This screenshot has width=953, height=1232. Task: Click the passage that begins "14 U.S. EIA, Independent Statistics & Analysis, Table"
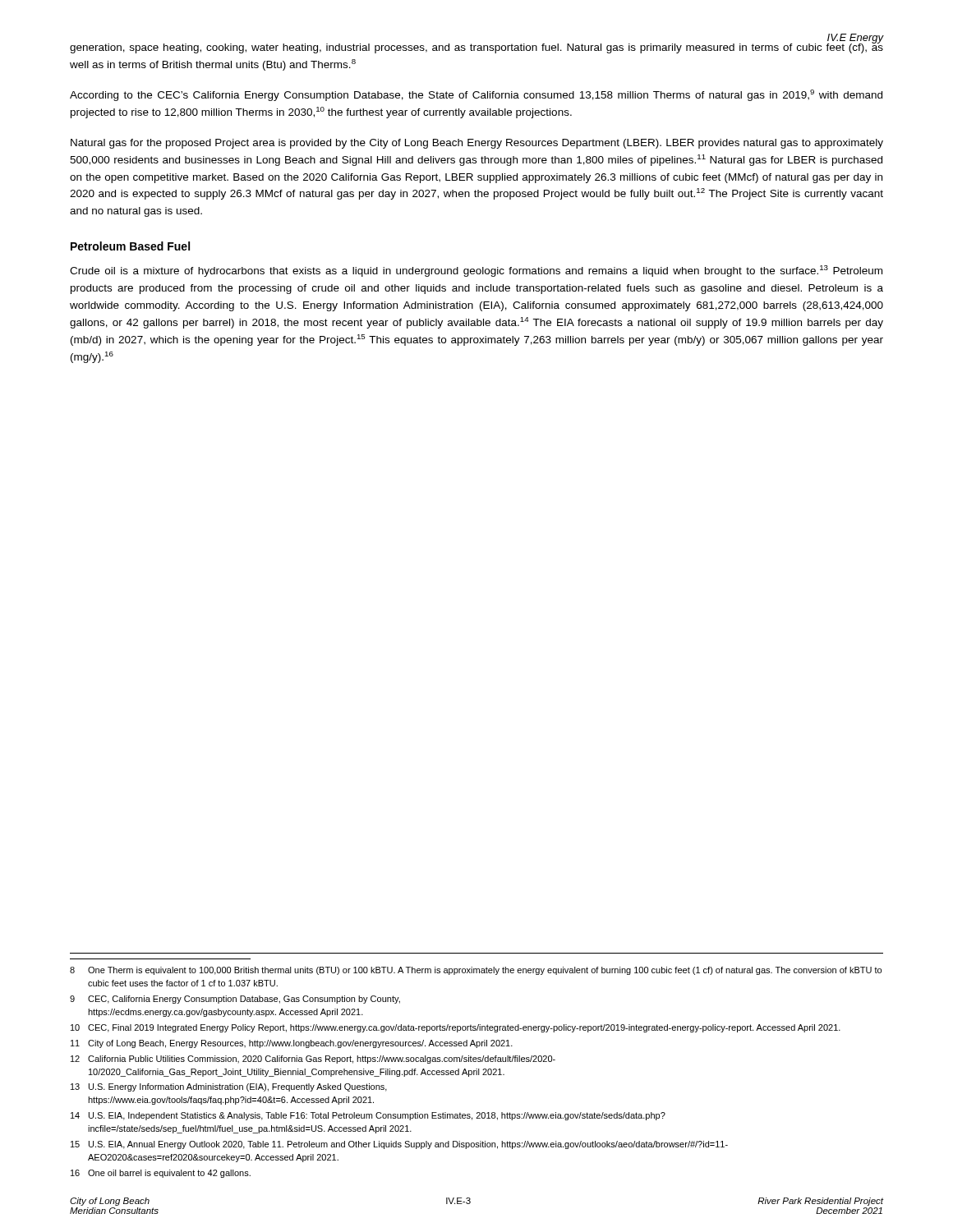click(x=476, y=1123)
